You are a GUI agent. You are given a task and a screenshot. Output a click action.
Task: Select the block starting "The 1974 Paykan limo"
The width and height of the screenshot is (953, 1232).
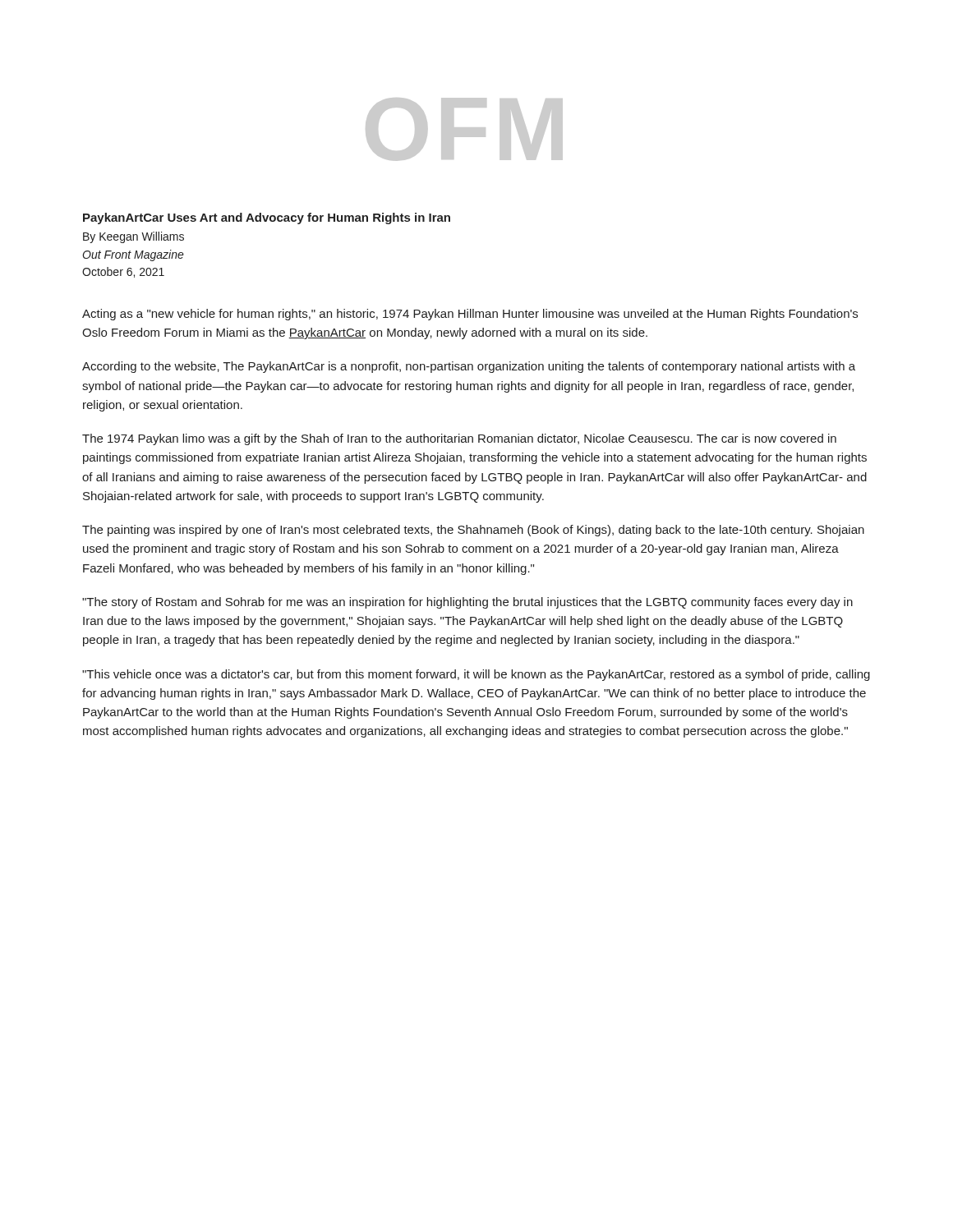pos(475,467)
